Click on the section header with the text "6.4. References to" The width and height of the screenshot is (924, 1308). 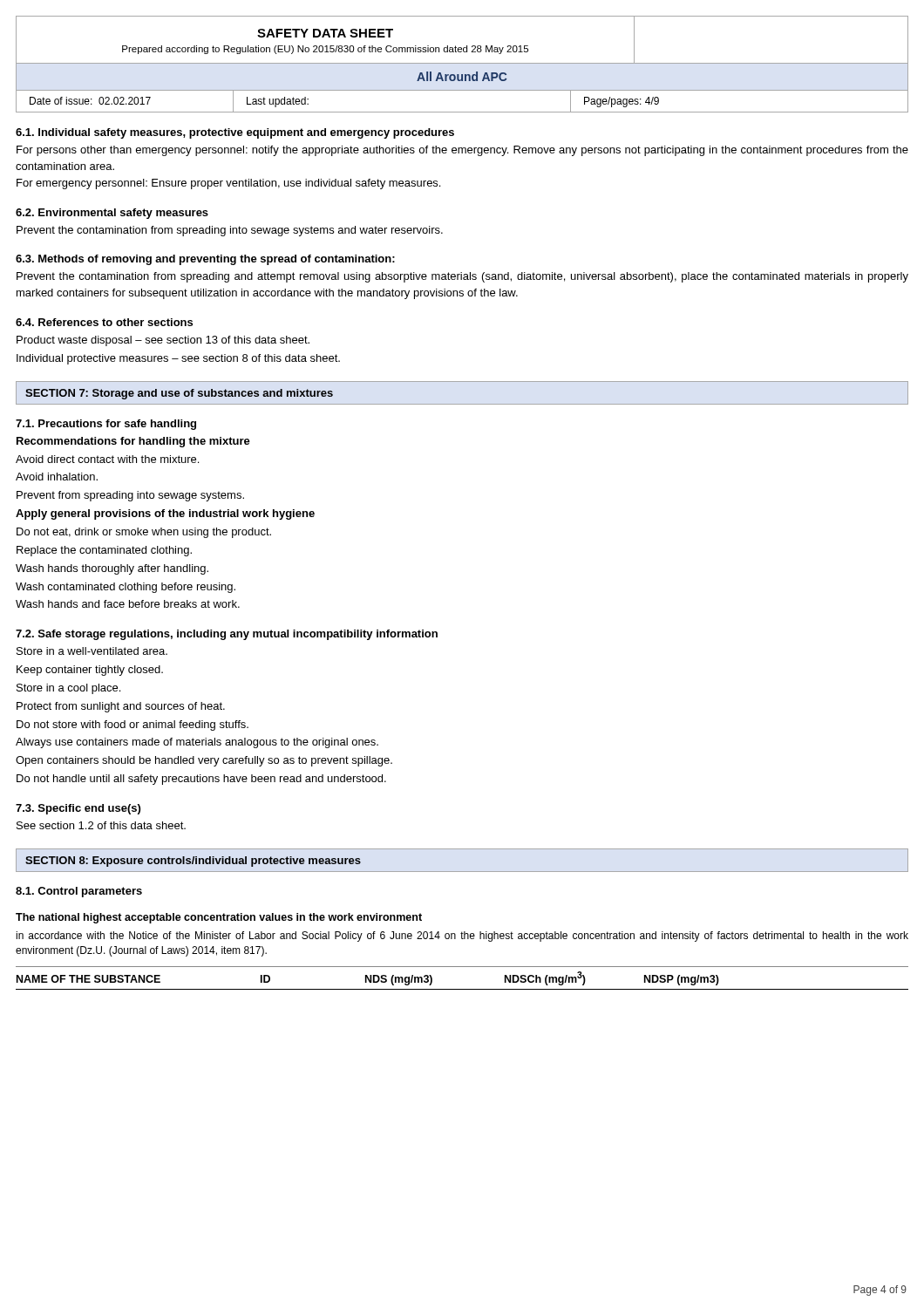pyautogui.click(x=105, y=322)
